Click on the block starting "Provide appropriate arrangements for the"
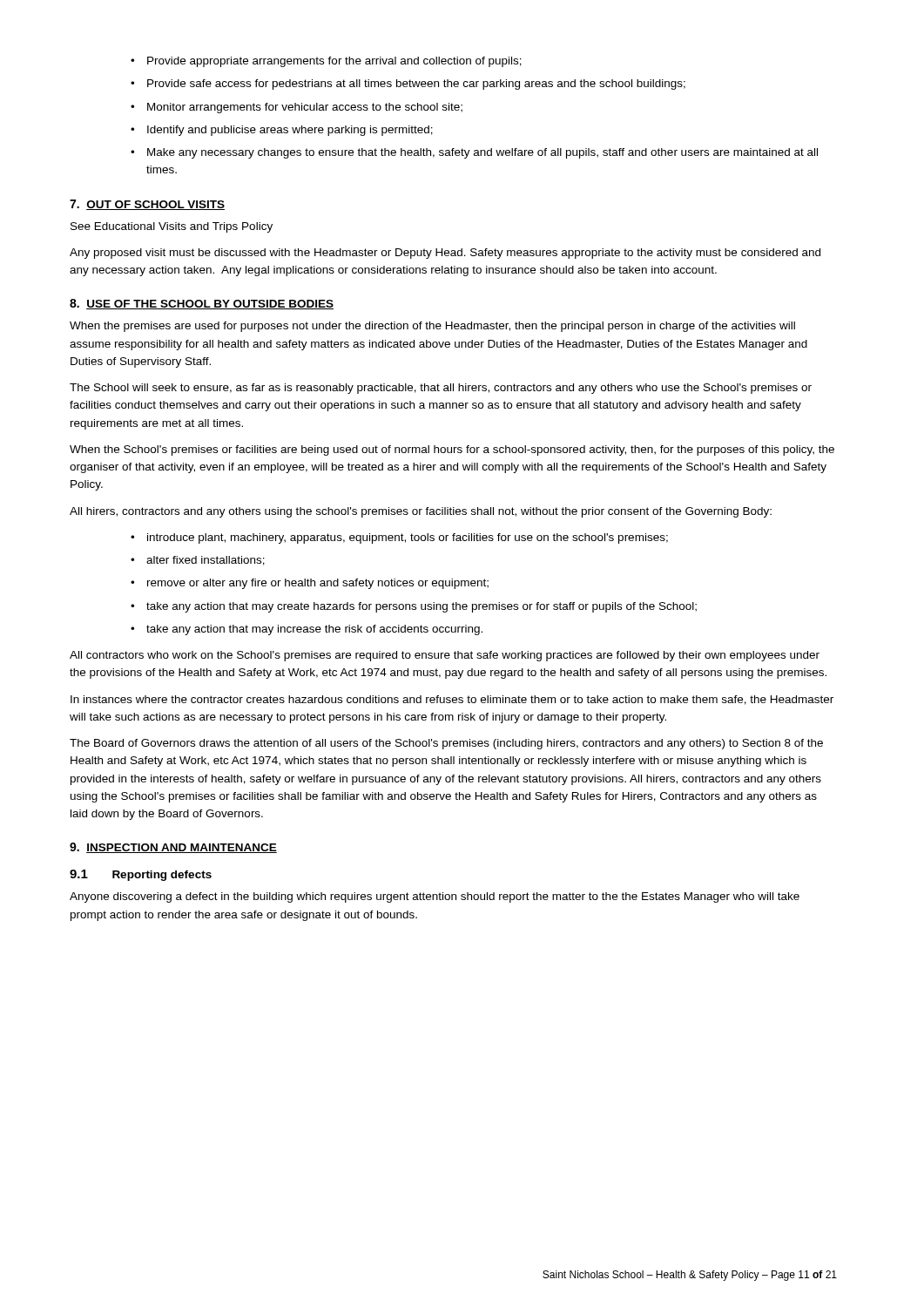Screen dimensions: 1307x924 [479, 61]
